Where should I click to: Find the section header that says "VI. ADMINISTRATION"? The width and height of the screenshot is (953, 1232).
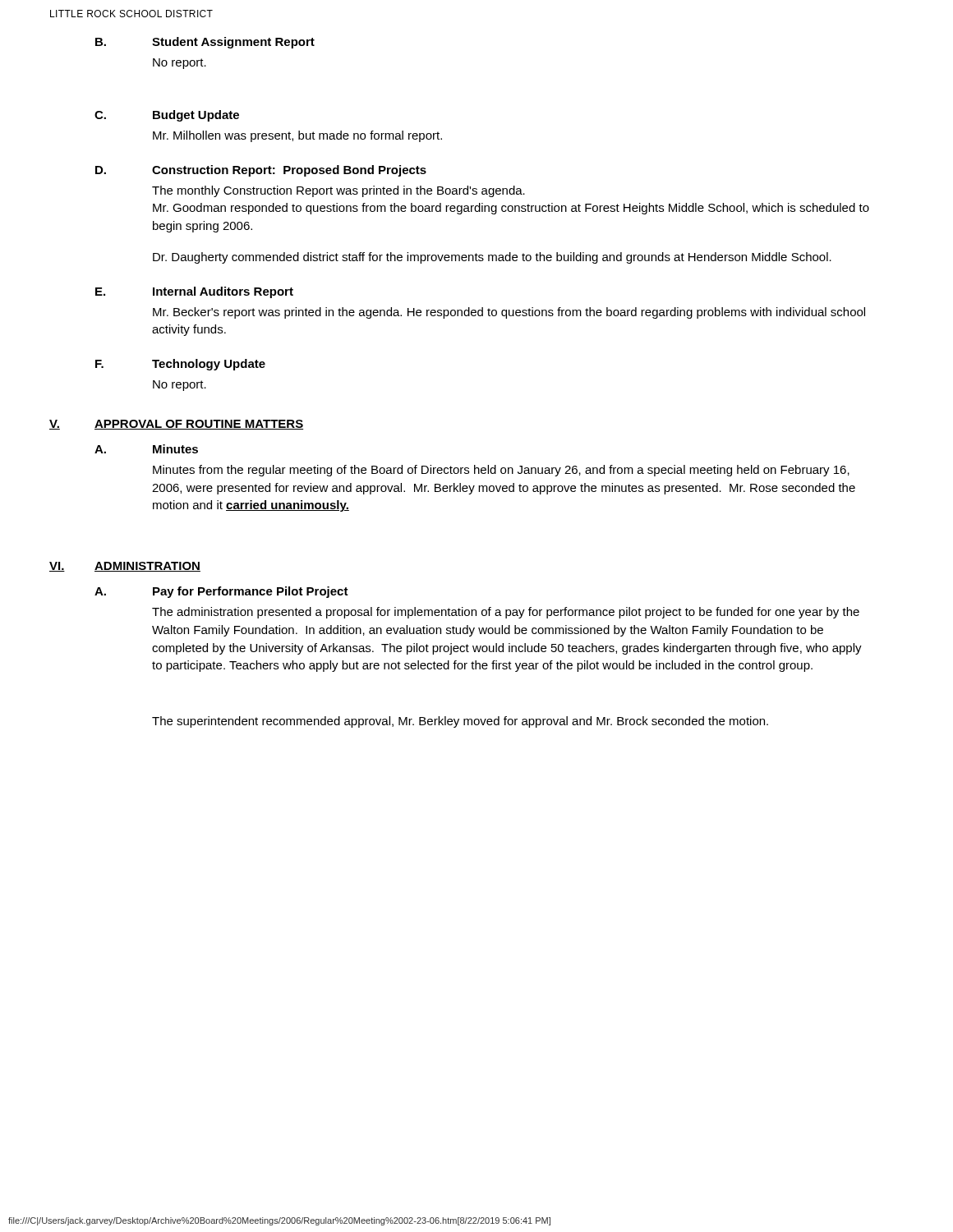(x=125, y=565)
